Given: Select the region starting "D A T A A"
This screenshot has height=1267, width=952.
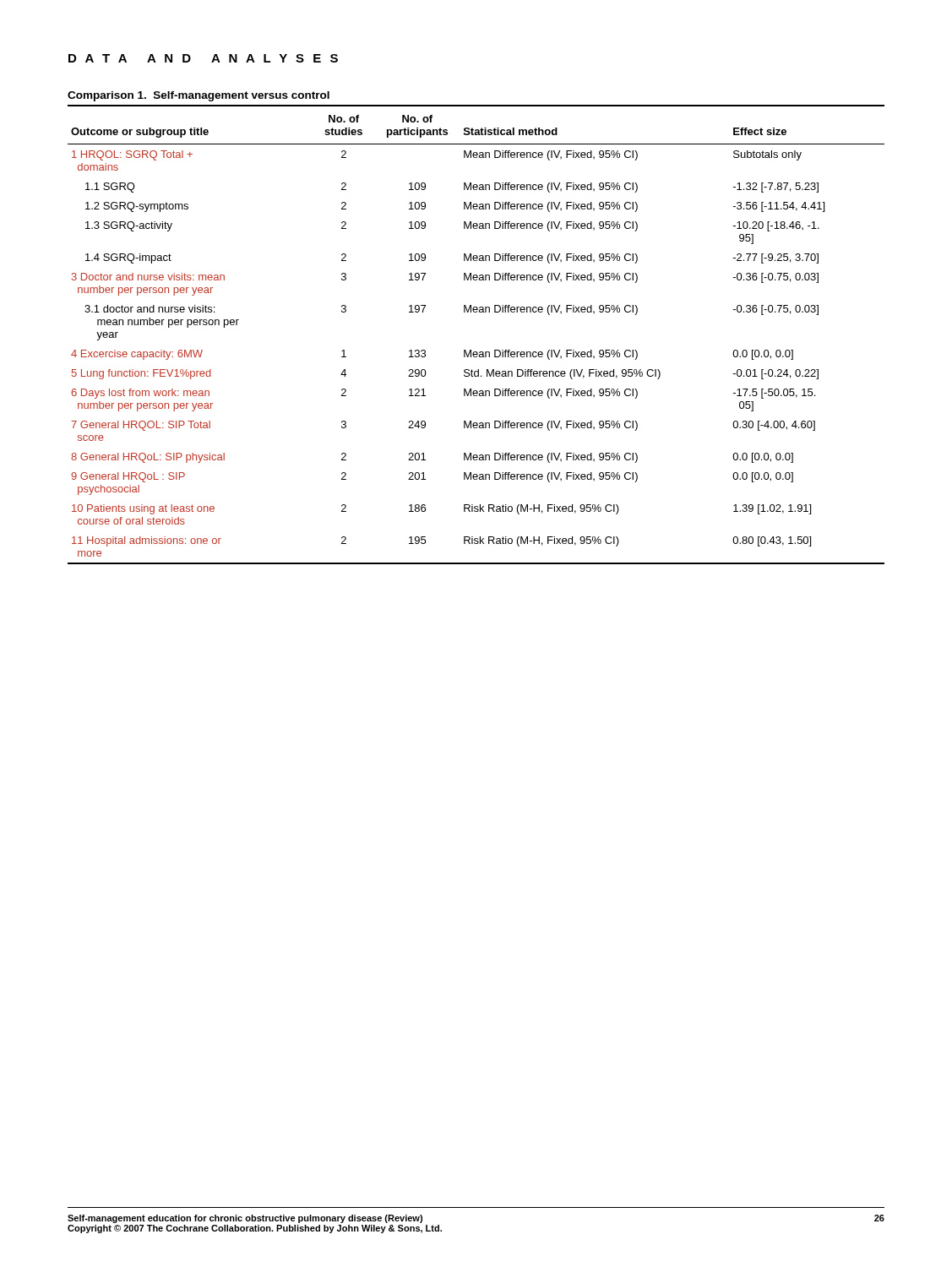Looking at the screenshot, I should click(x=204, y=58).
